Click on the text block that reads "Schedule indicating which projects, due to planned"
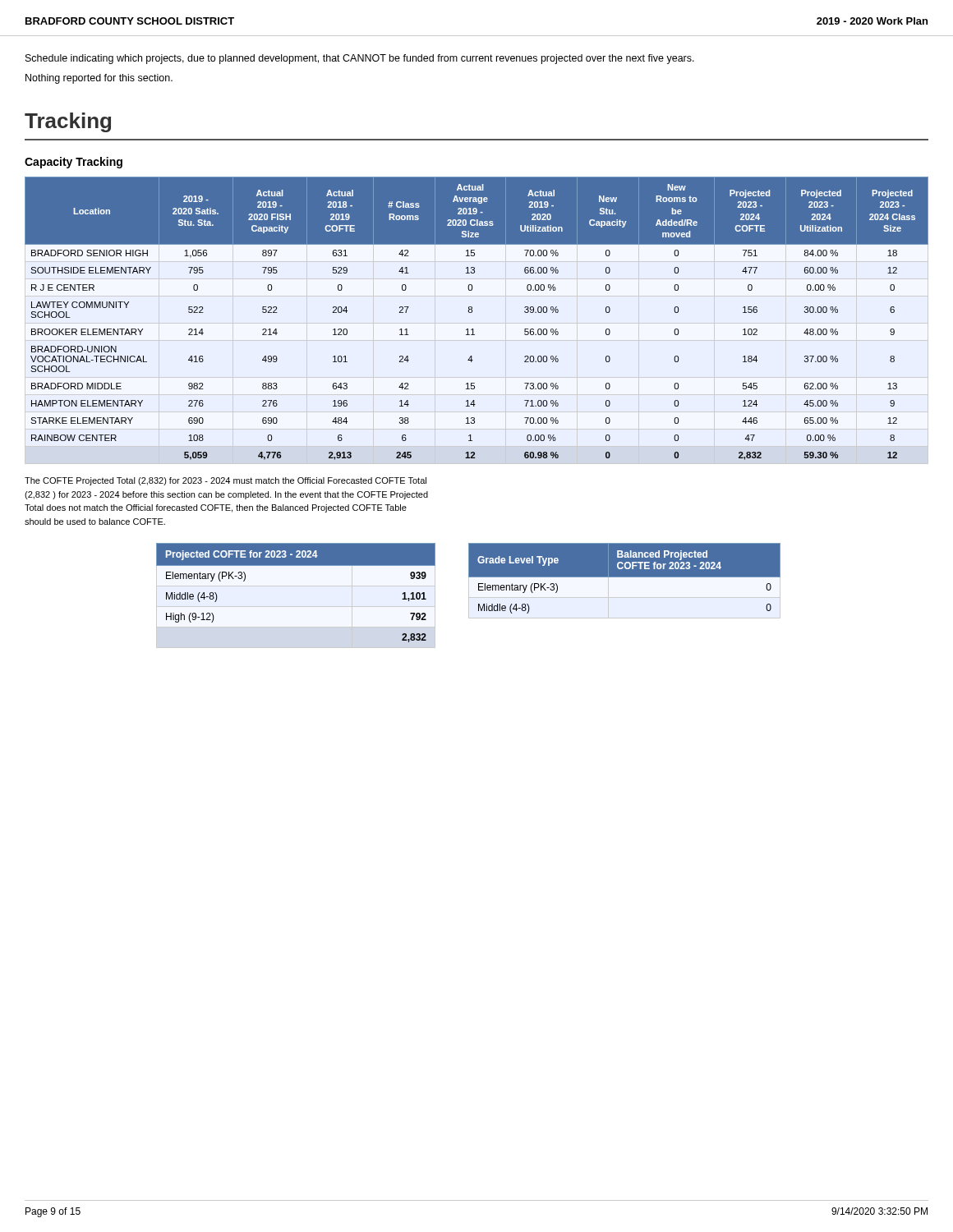The height and width of the screenshot is (1232, 953). (x=360, y=58)
